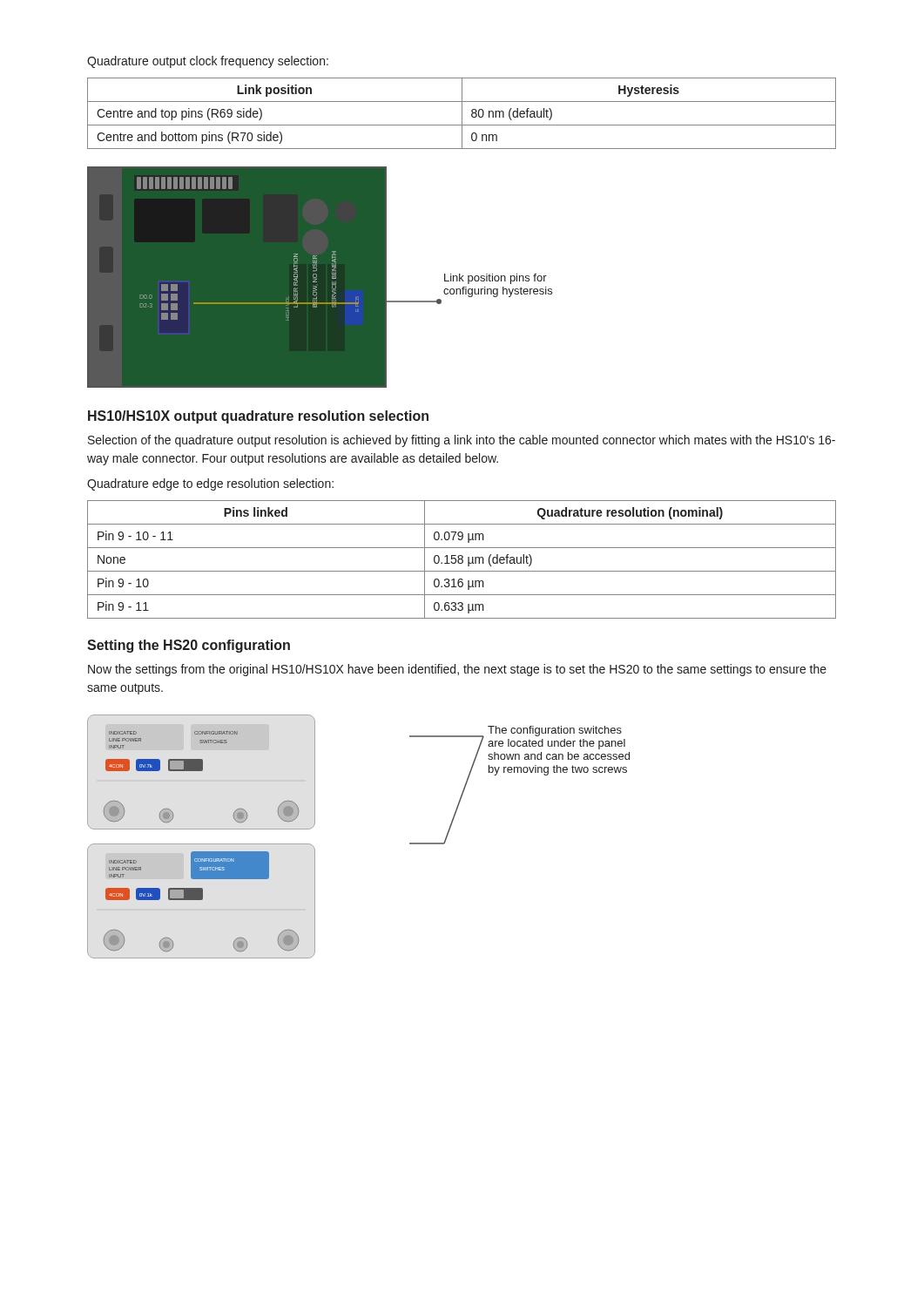Screen dimensions: 1307x924
Task: Find the table that mentions "Pins linked"
Action: 462,559
